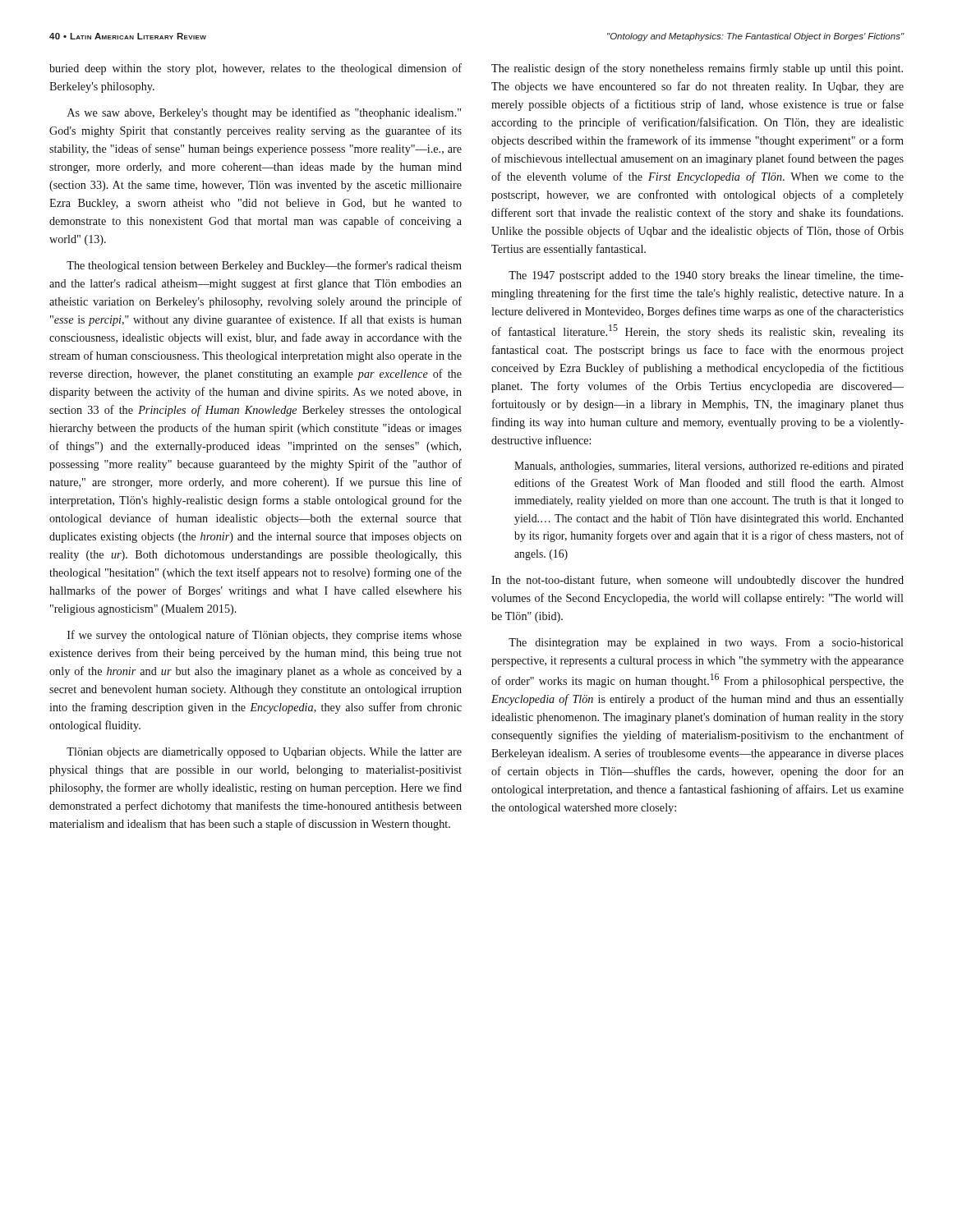Find the block starting "The realistic design of the story nonetheless"
953x1232 pixels.
click(697, 69)
